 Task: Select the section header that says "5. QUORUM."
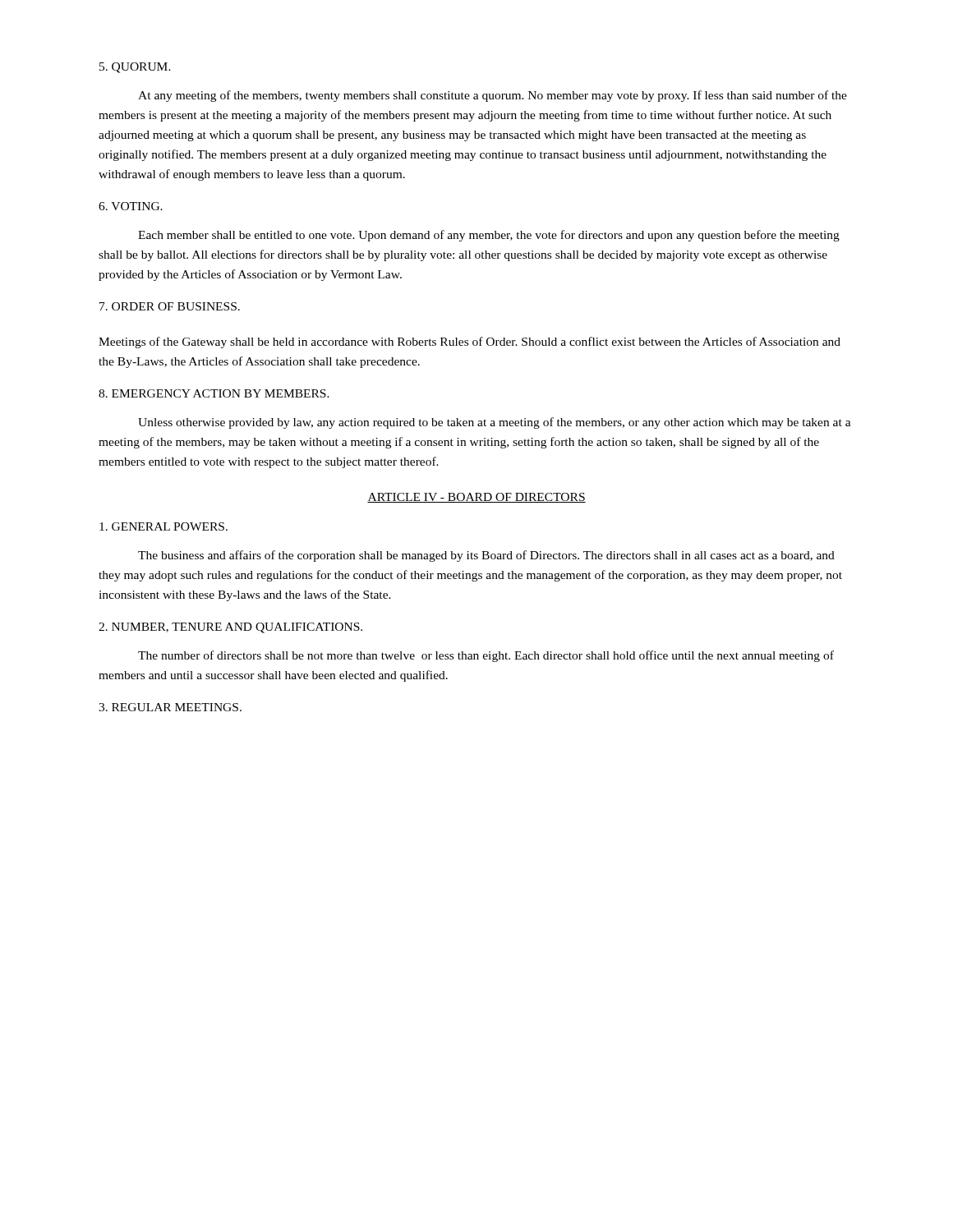135,66
